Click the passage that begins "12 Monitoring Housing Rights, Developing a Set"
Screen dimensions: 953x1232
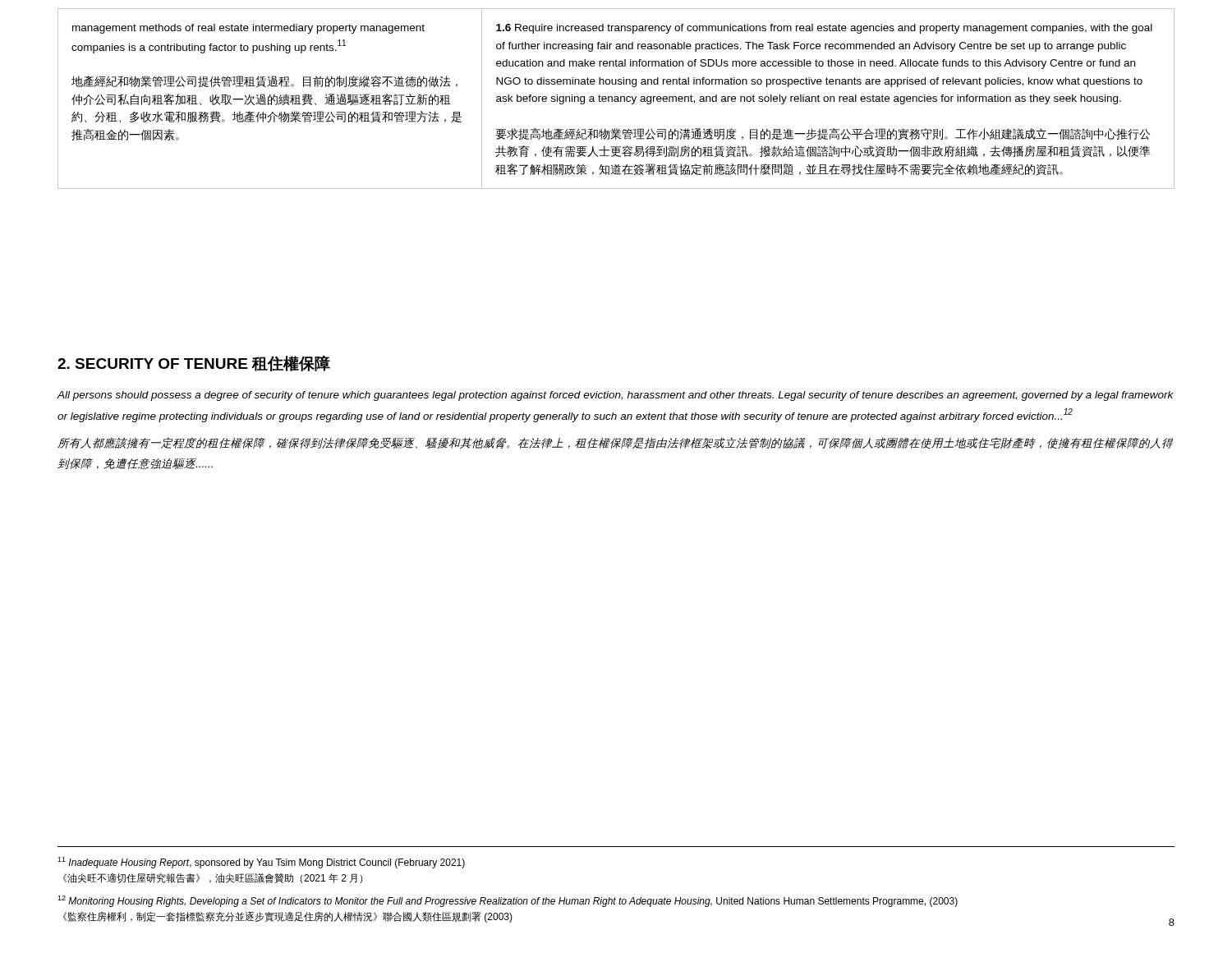pos(508,908)
